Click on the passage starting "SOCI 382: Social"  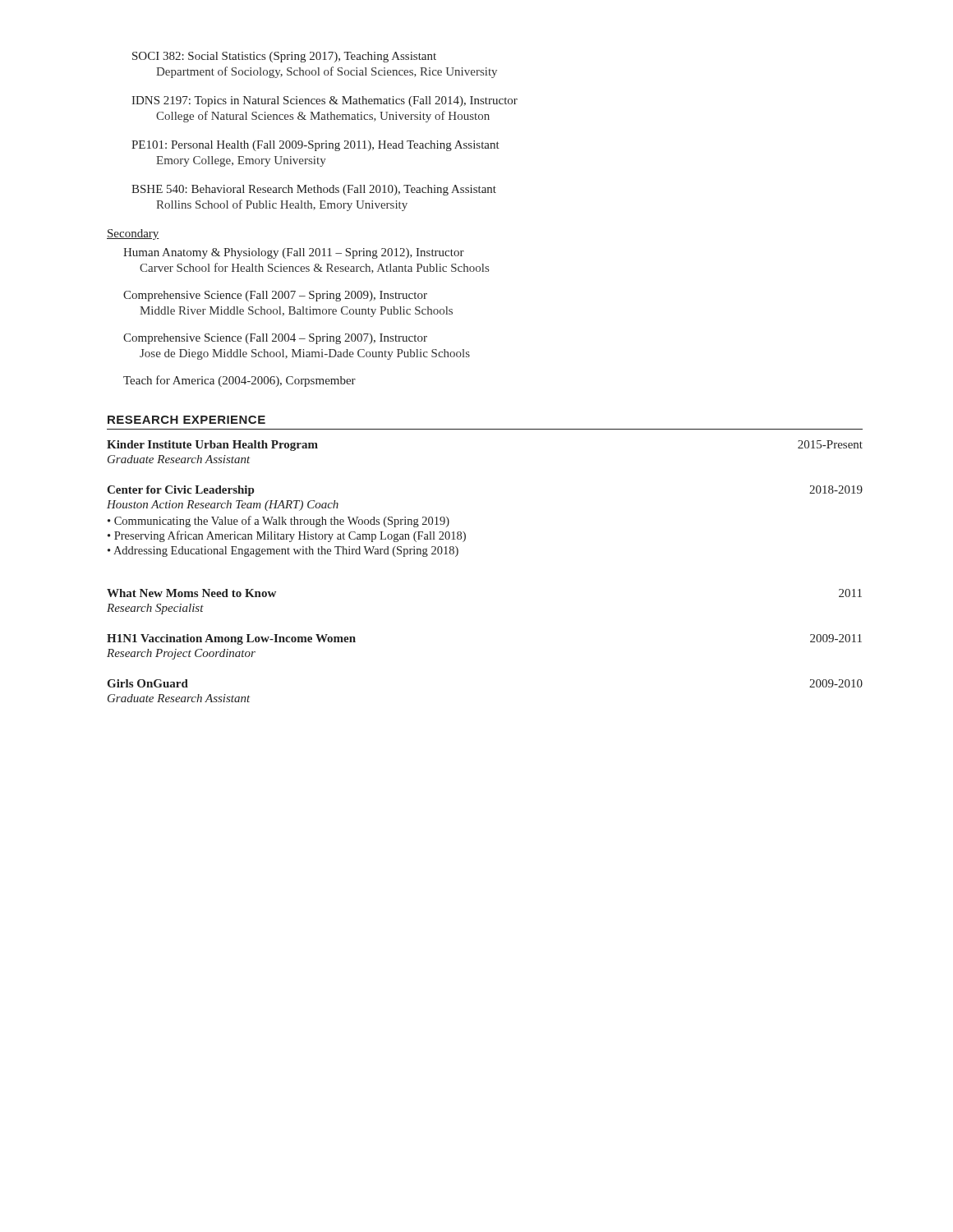[x=485, y=64]
